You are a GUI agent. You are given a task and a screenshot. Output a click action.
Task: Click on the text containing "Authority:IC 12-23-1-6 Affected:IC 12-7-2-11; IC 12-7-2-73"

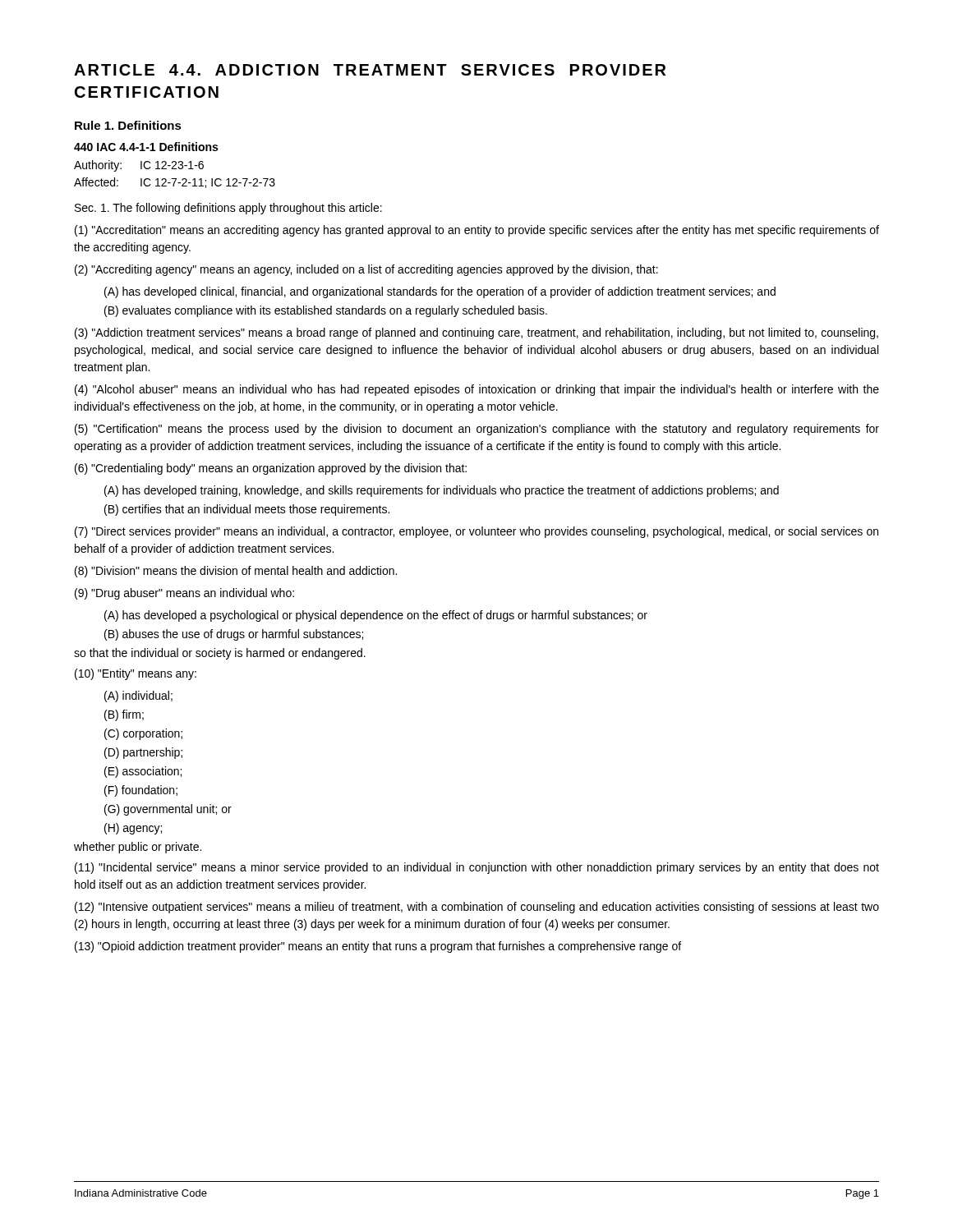139,166
